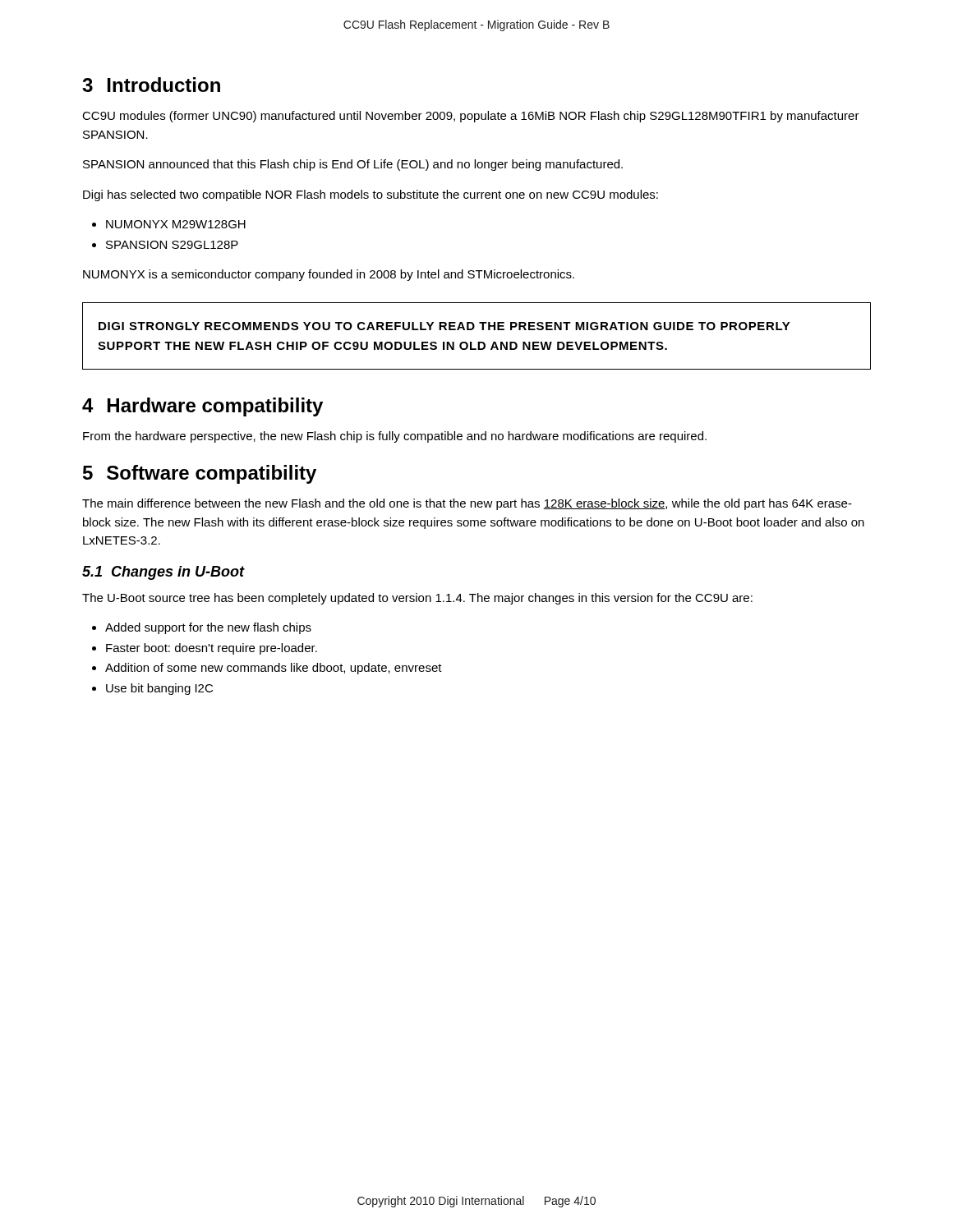The width and height of the screenshot is (953, 1232).
Task: Navigate to the region starting "The main difference between the"
Action: (476, 522)
